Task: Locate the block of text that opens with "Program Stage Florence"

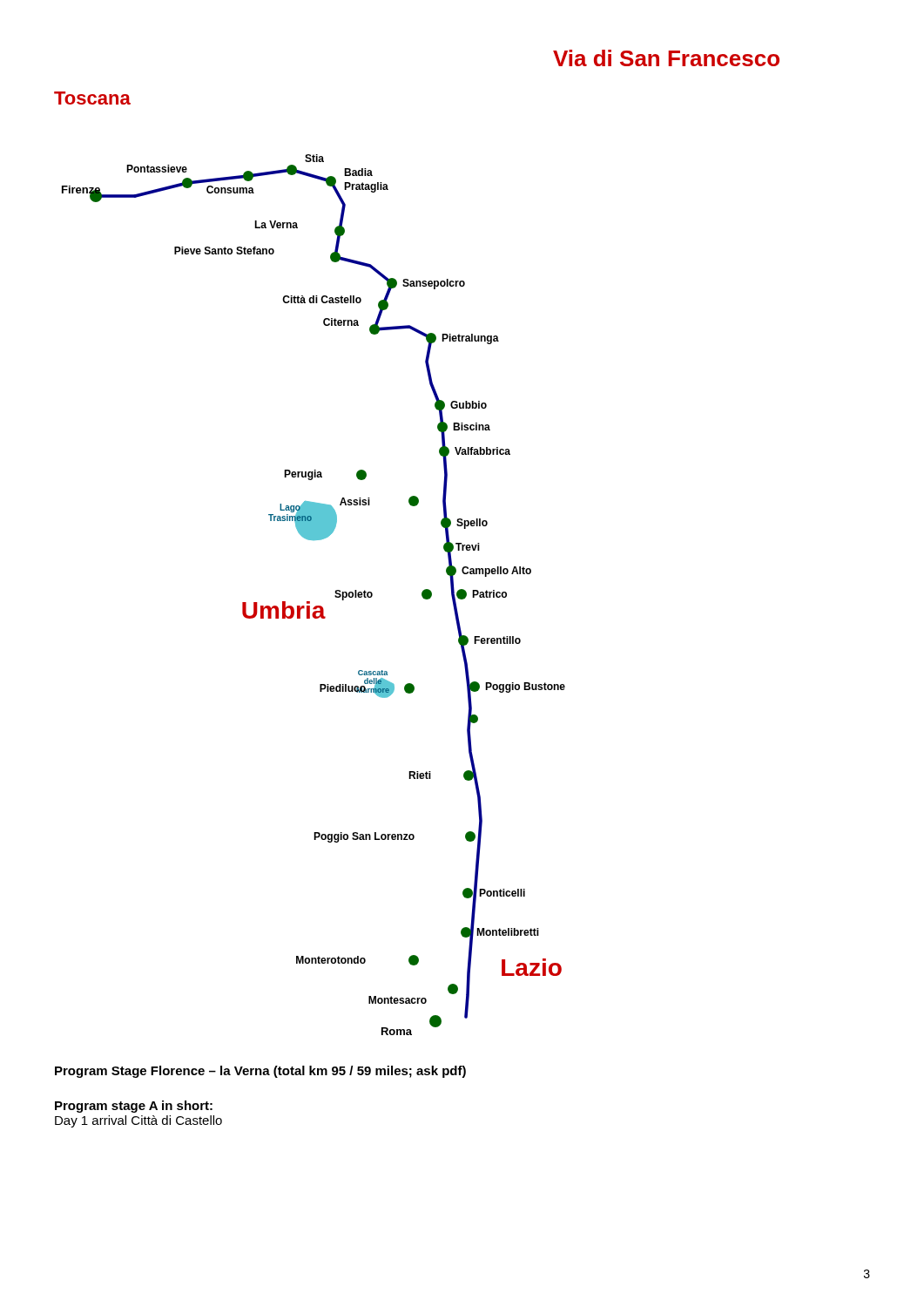Action: pos(260,1070)
